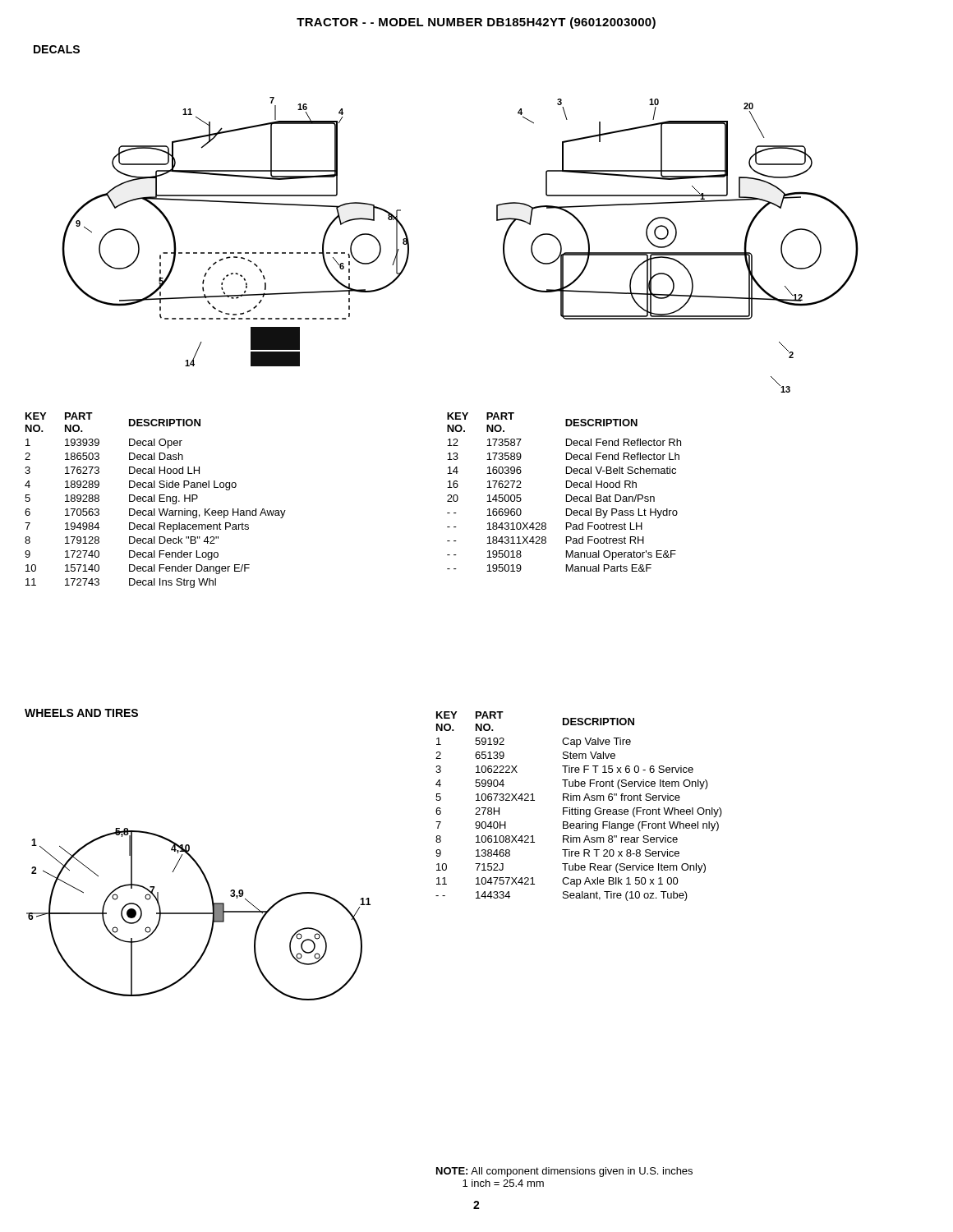Screen dimensions: 1232x953
Task: Navigate to the region starting "WHEELS AND TIRES"
Action: click(82, 713)
